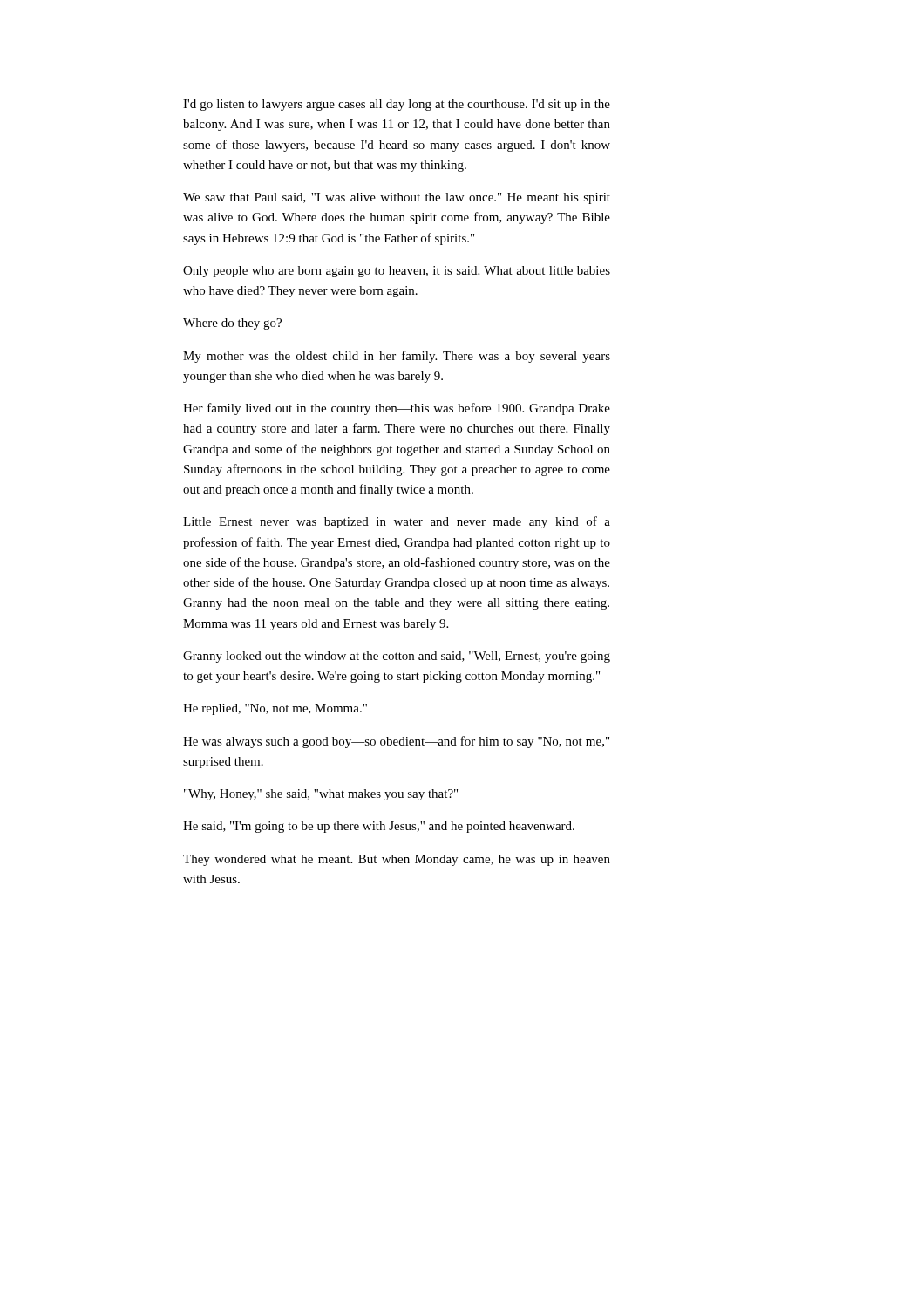
Task: Locate the text block containing "Little Ernest never"
Action: pos(397,572)
